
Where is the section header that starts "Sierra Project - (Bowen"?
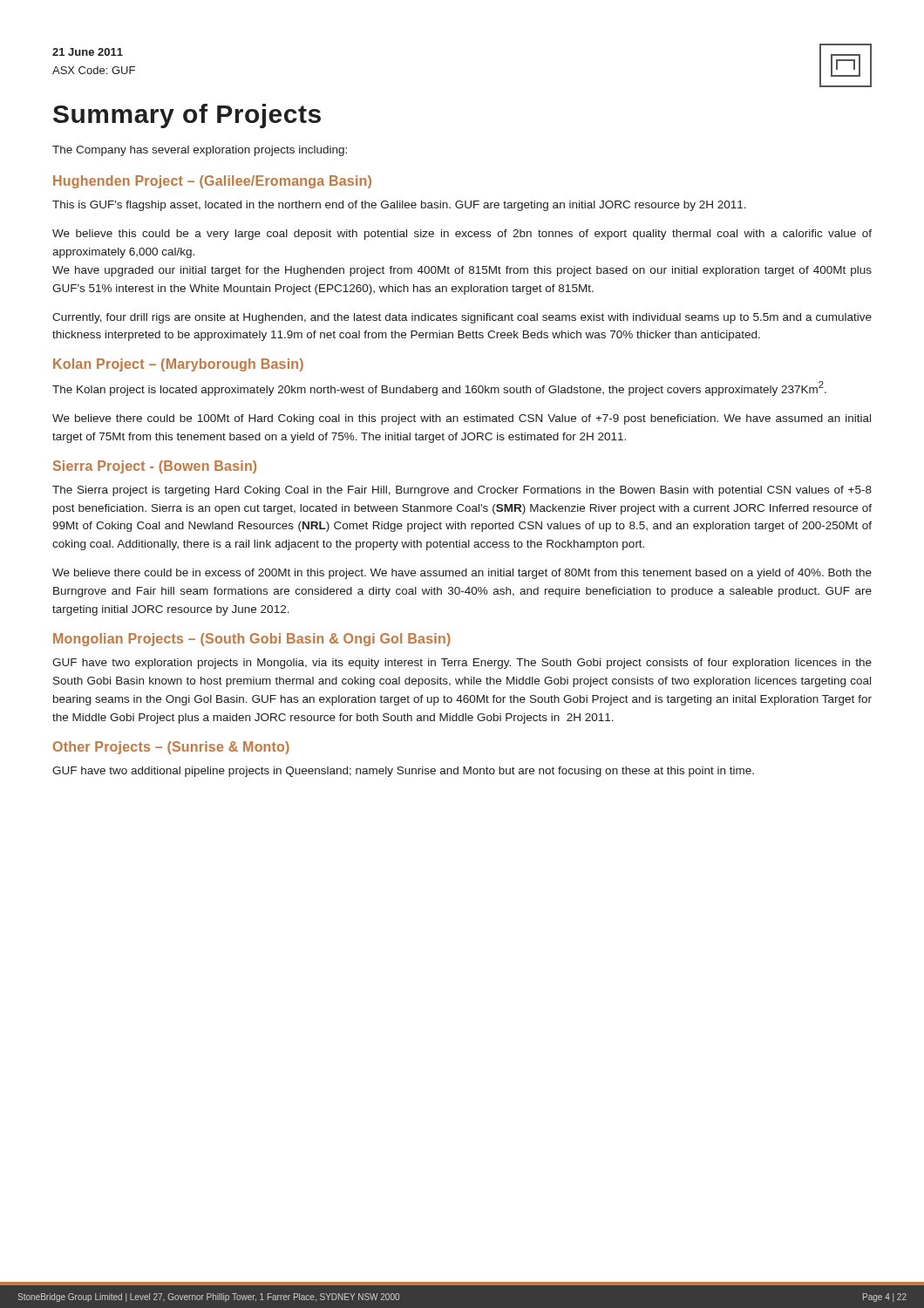tap(155, 466)
